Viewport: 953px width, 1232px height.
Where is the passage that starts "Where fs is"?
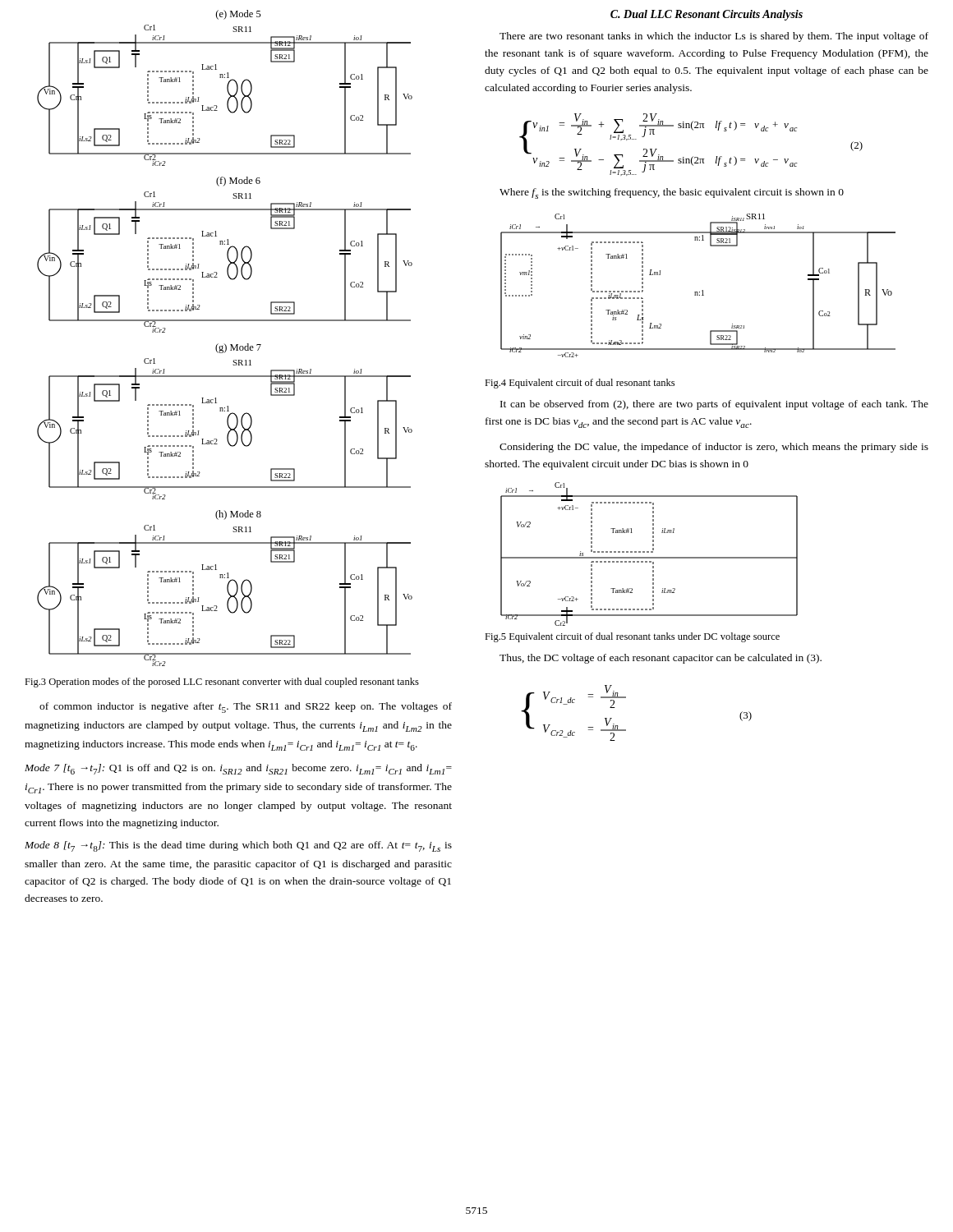pos(707,193)
